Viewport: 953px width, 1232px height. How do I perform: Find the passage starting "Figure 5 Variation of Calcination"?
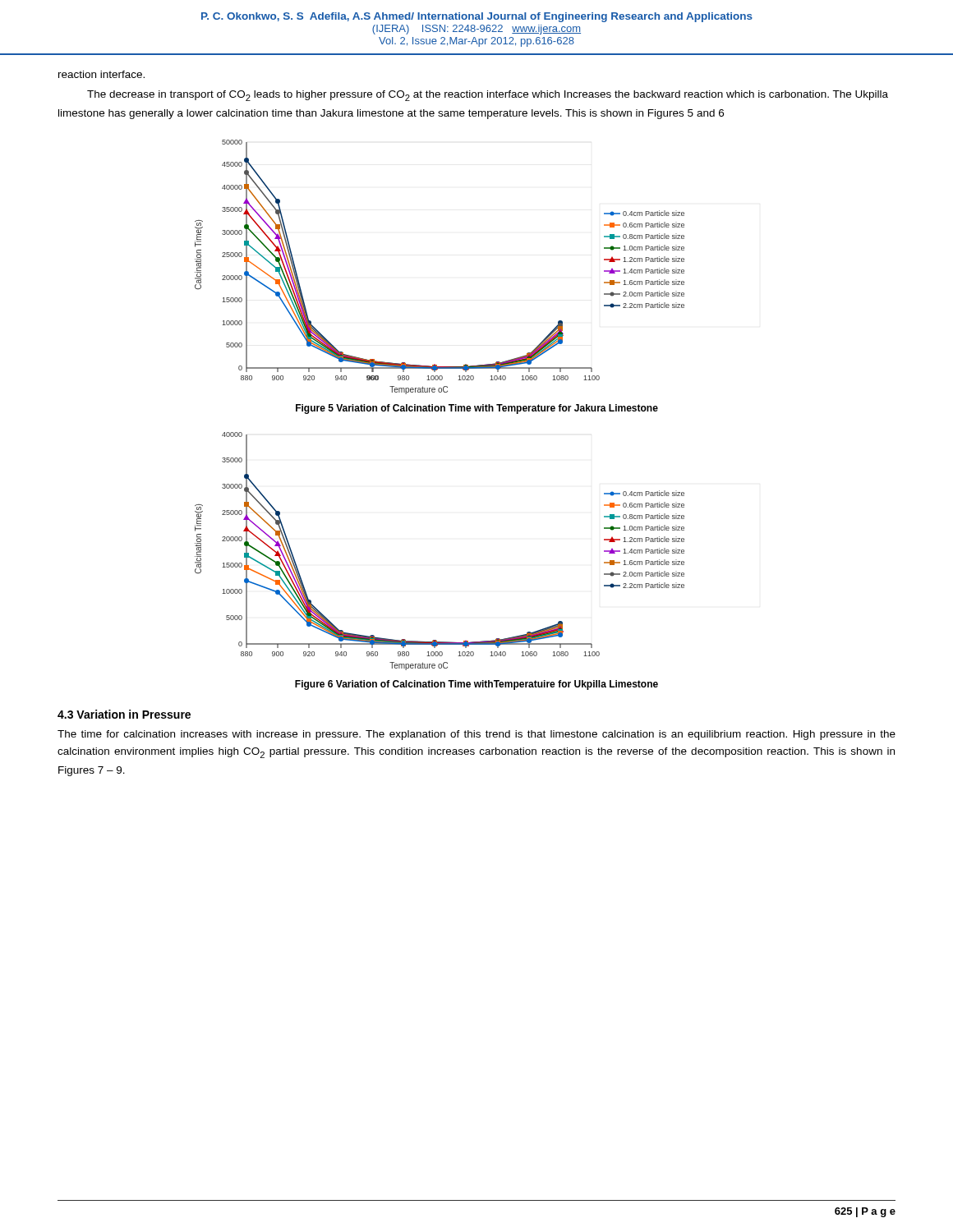coord(476,408)
